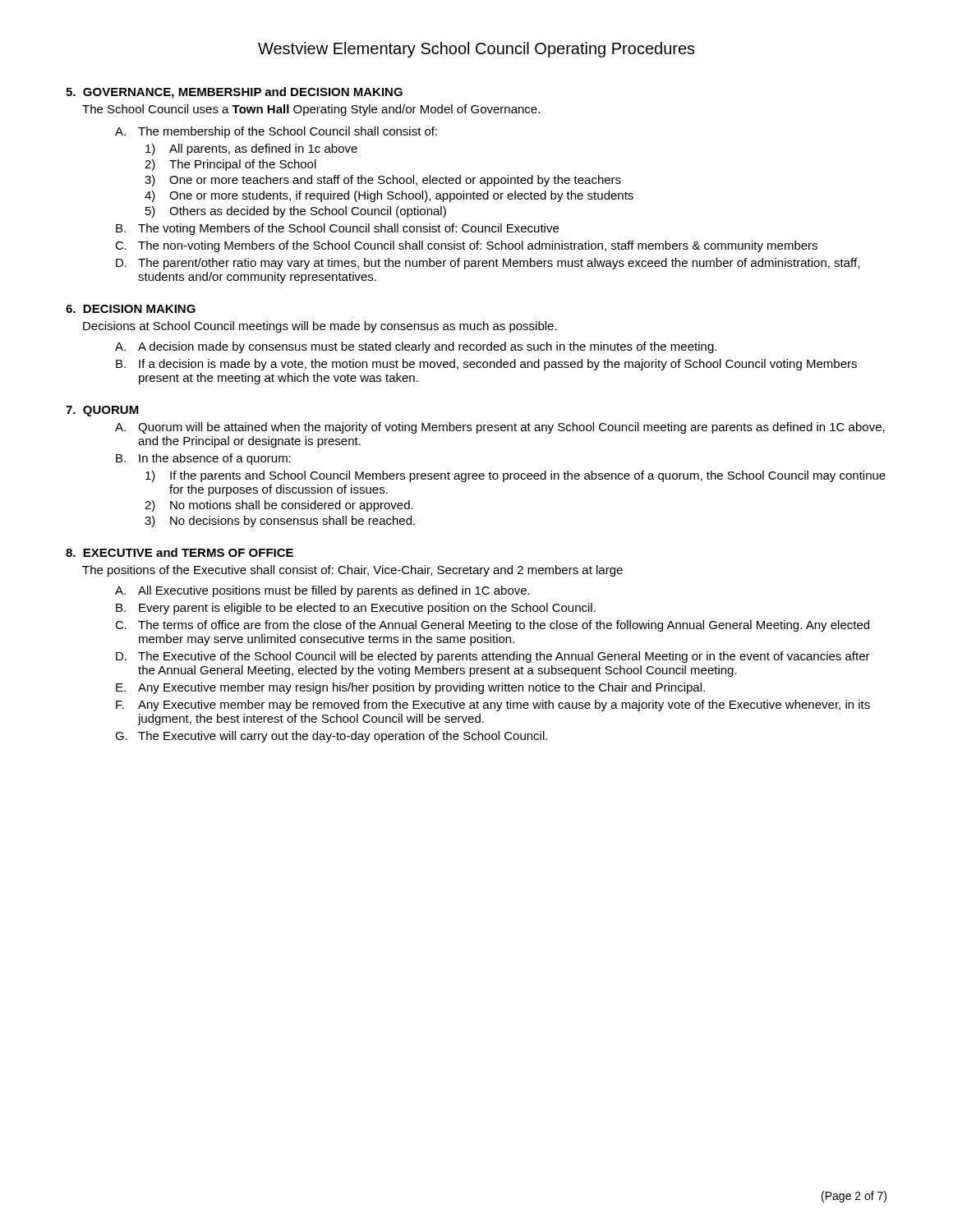Click where it says "7. QUORUM"
The image size is (953, 1232).
tap(102, 409)
